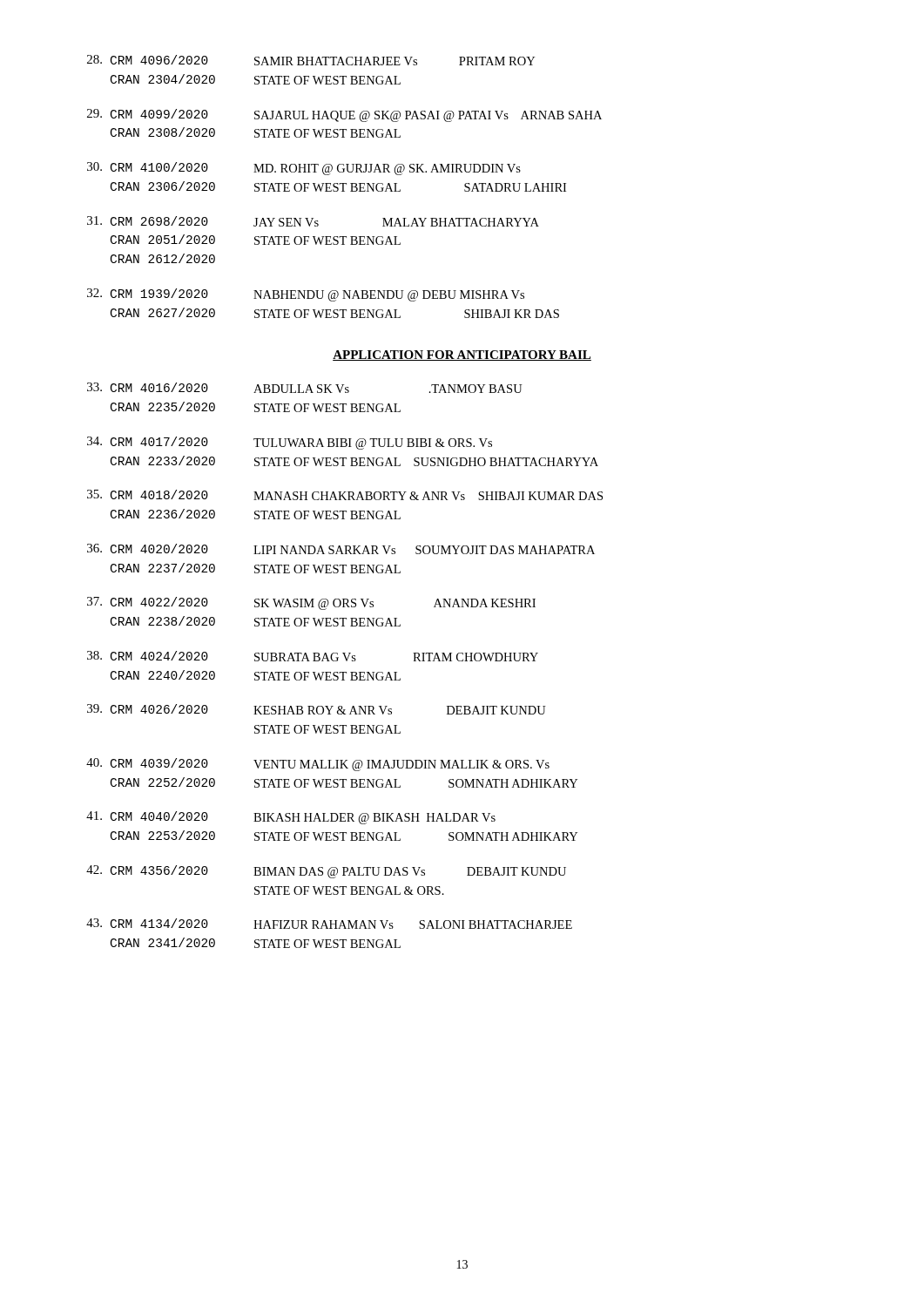The width and height of the screenshot is (924, 1307).
Task: Navigate to the text block starting "34. CRM 4017/2020CRAN 2233/2020"
Action: 462,453
